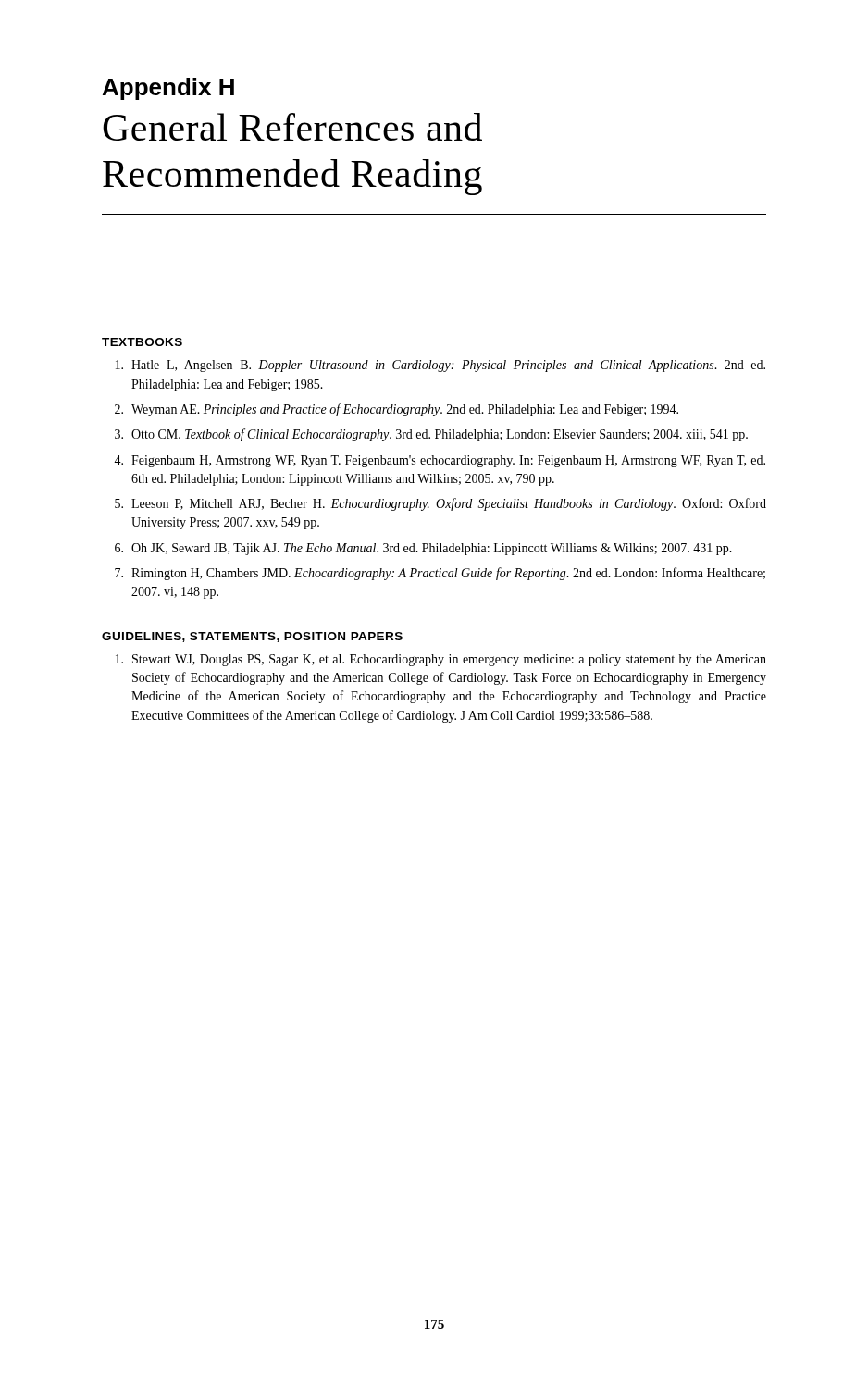Image resolution: width=868 pixels, height=1388 pixels.
Task: Locate the title that reads "Appendix H General References andRecommended Reading"
Action: [434, 144]
